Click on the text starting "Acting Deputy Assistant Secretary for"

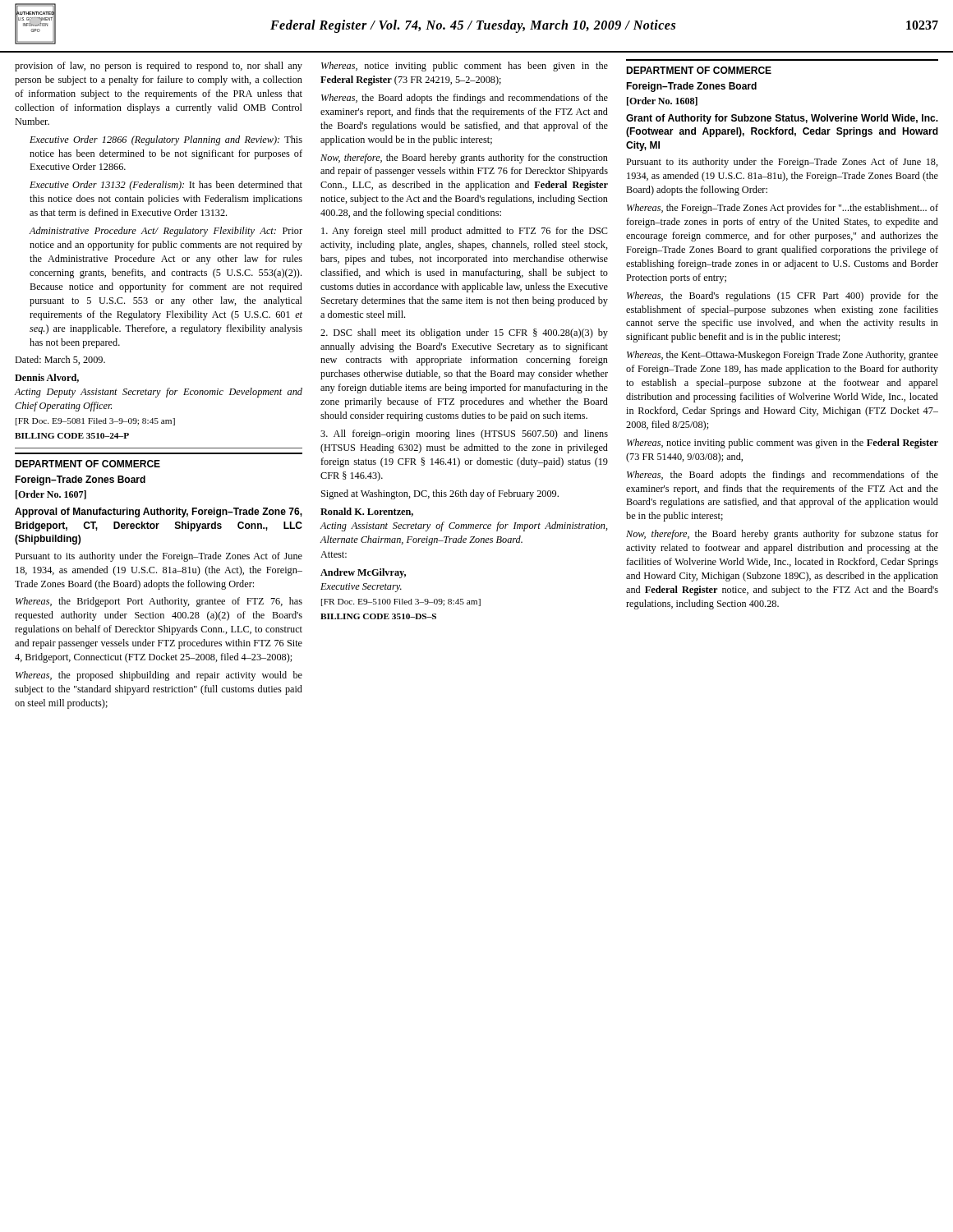pos(159,399)
